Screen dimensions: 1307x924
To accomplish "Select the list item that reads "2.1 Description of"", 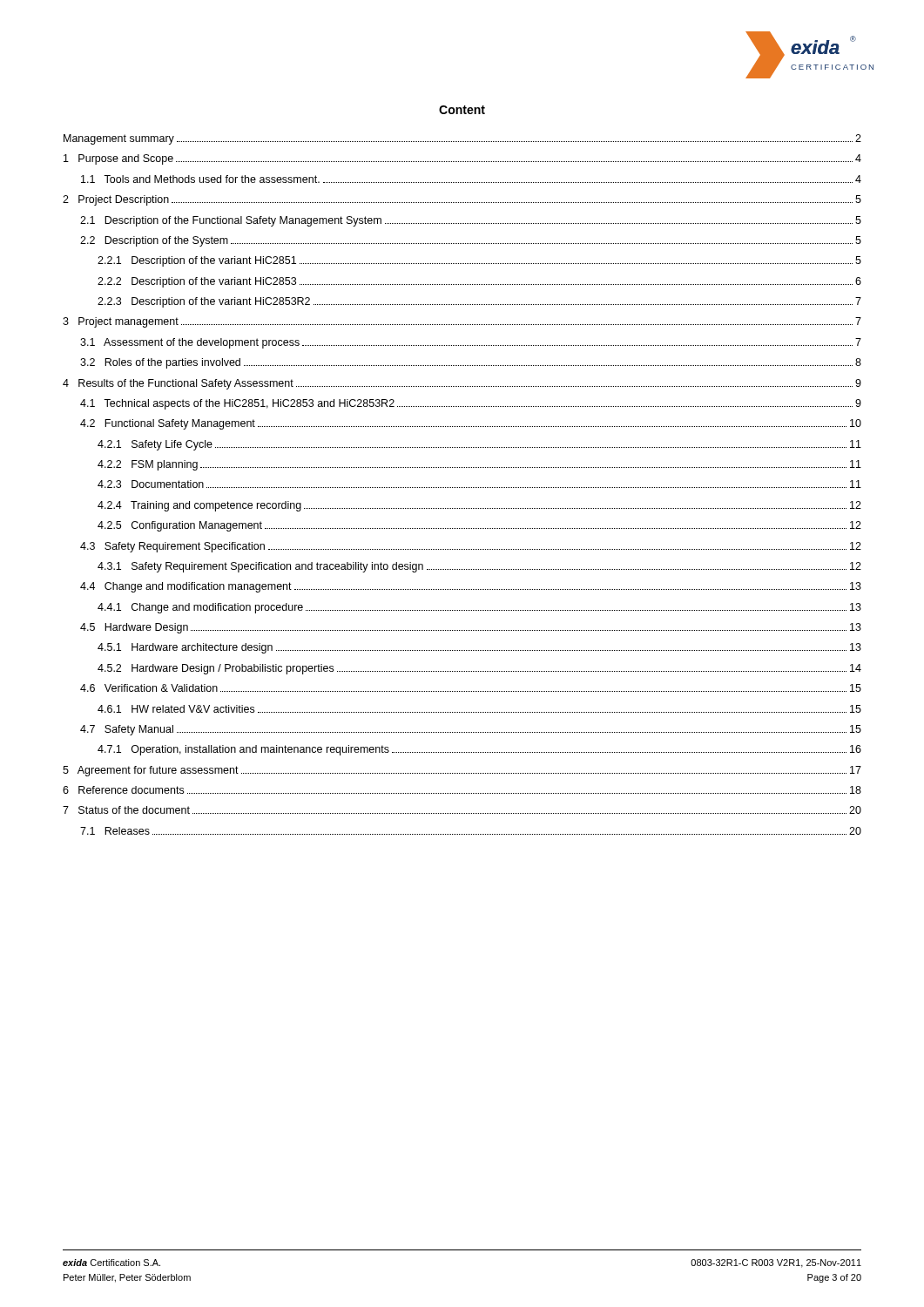I will point(471,221).
